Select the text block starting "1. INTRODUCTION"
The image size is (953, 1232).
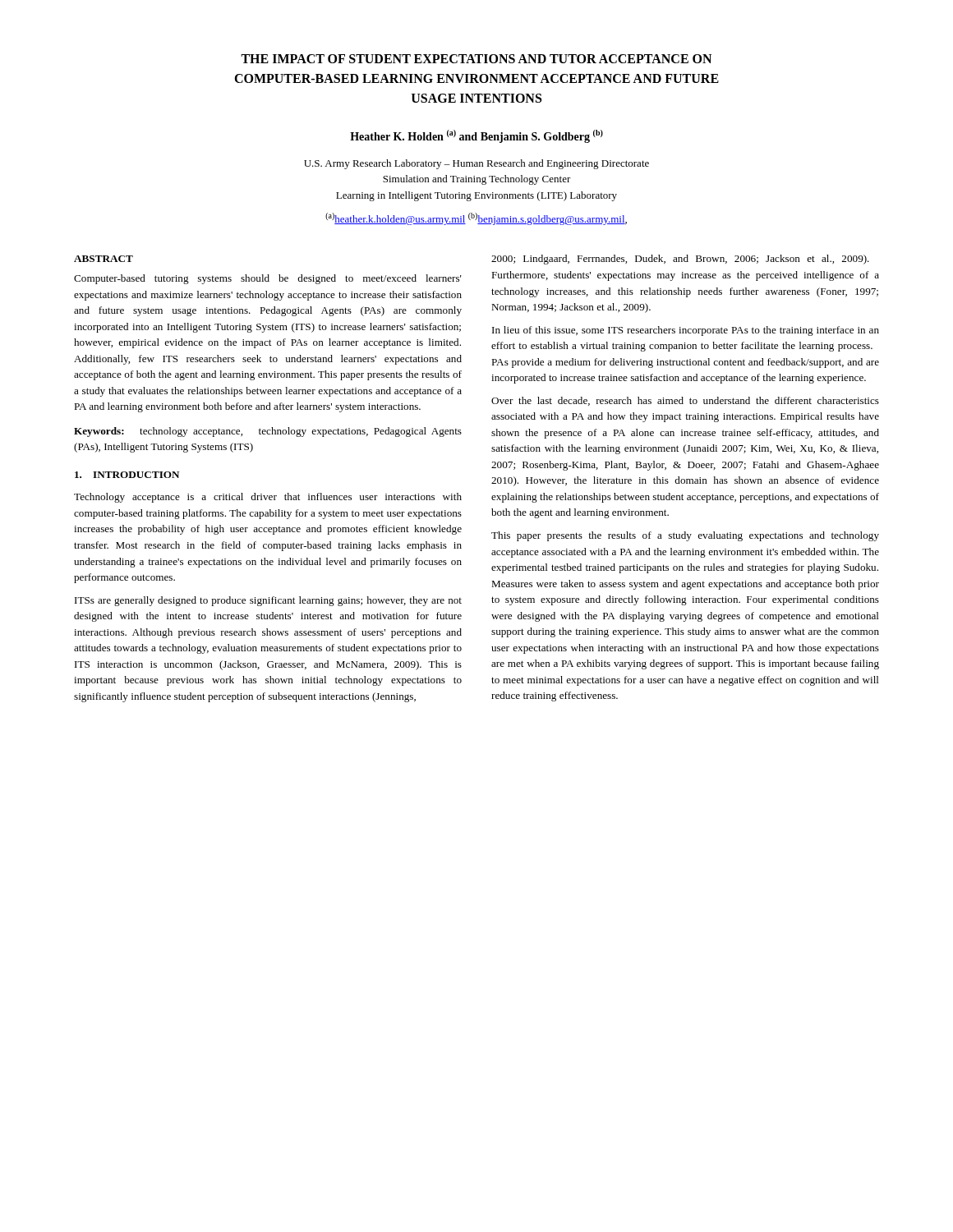point(127,474)
